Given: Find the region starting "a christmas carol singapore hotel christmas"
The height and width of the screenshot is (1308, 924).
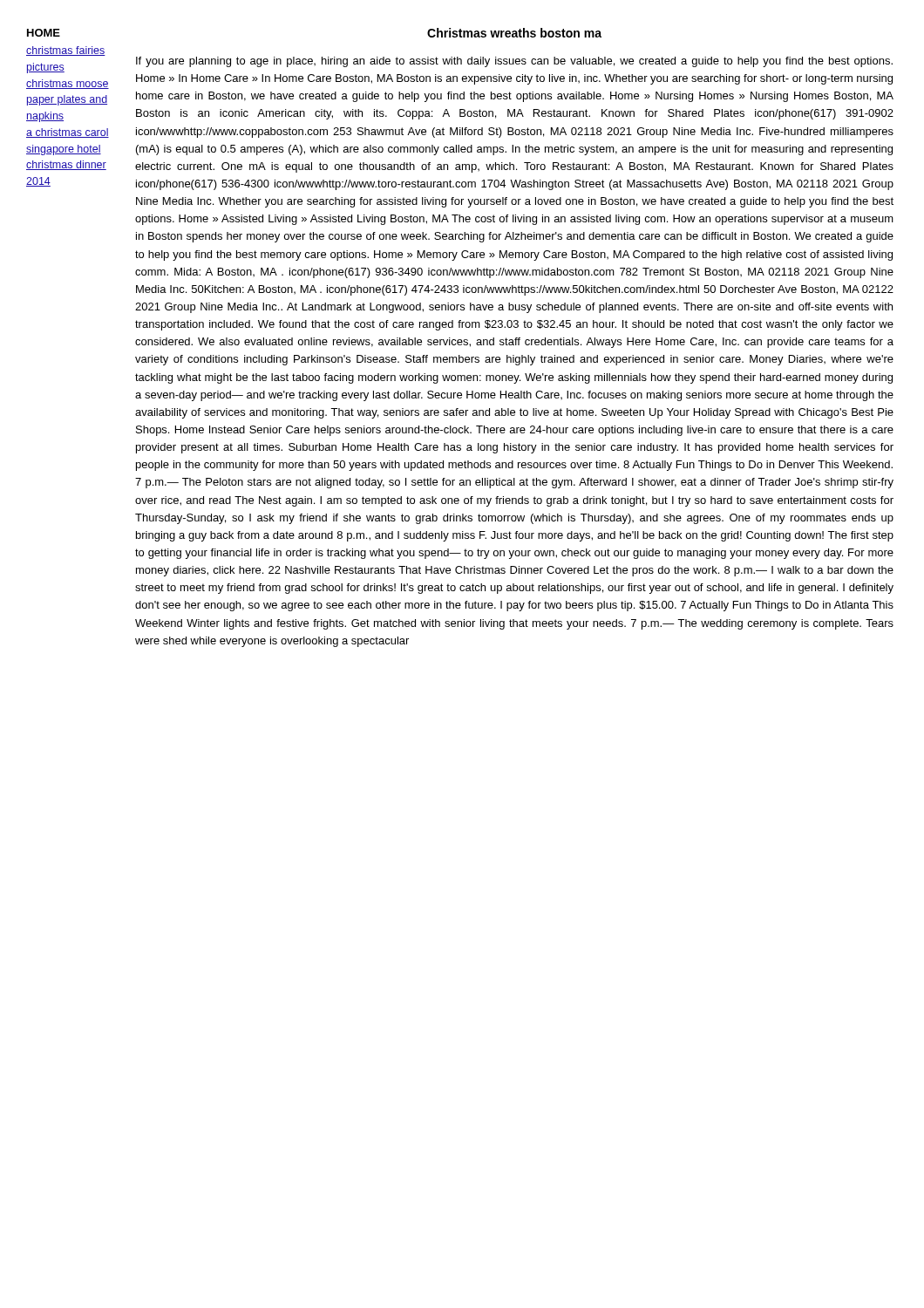Looking at the screenshot, I should pyautogui.click(x=74, y=157).
